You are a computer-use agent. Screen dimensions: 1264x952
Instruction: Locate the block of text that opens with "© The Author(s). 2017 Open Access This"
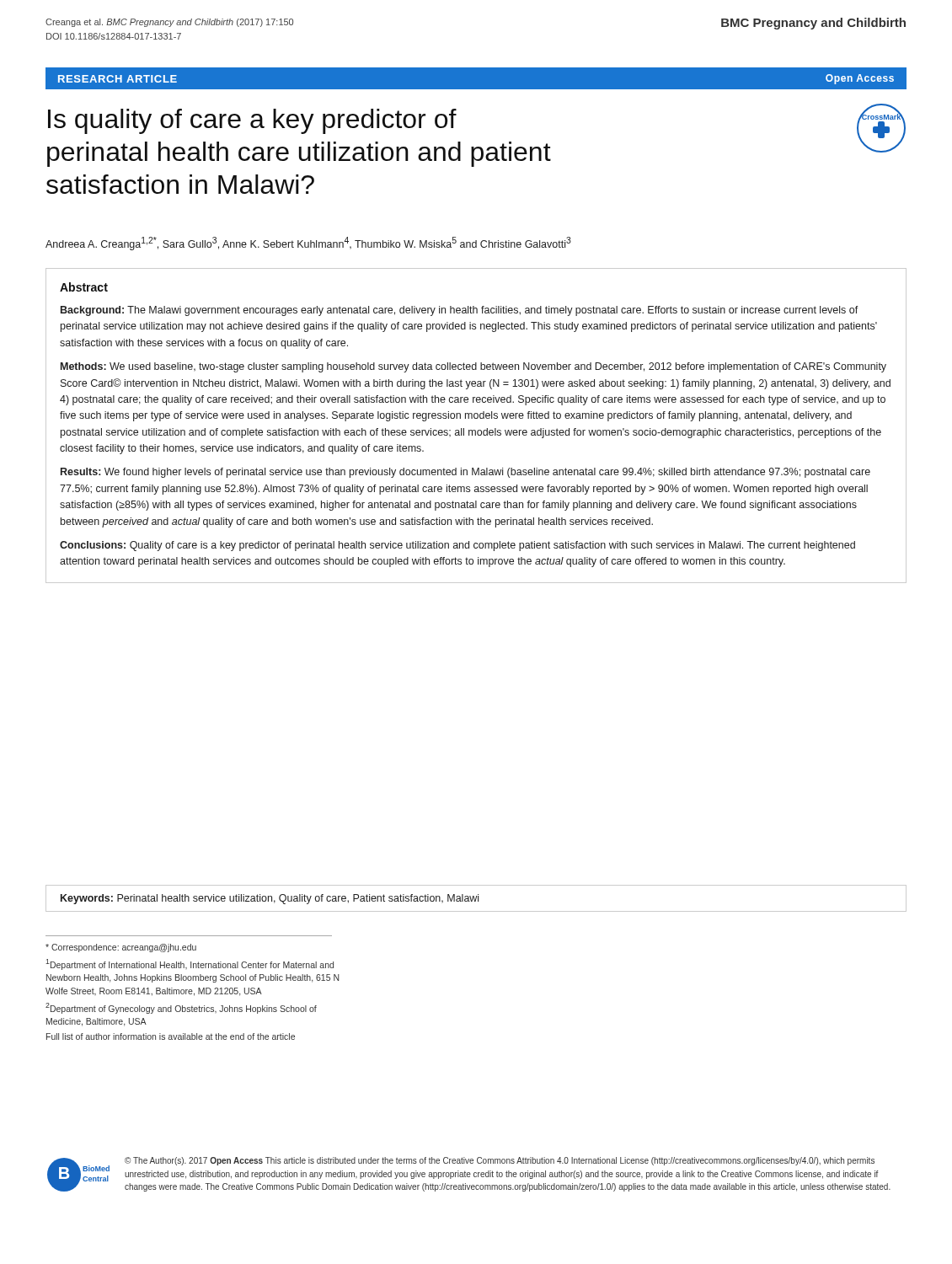click(x=508, y=1174)
